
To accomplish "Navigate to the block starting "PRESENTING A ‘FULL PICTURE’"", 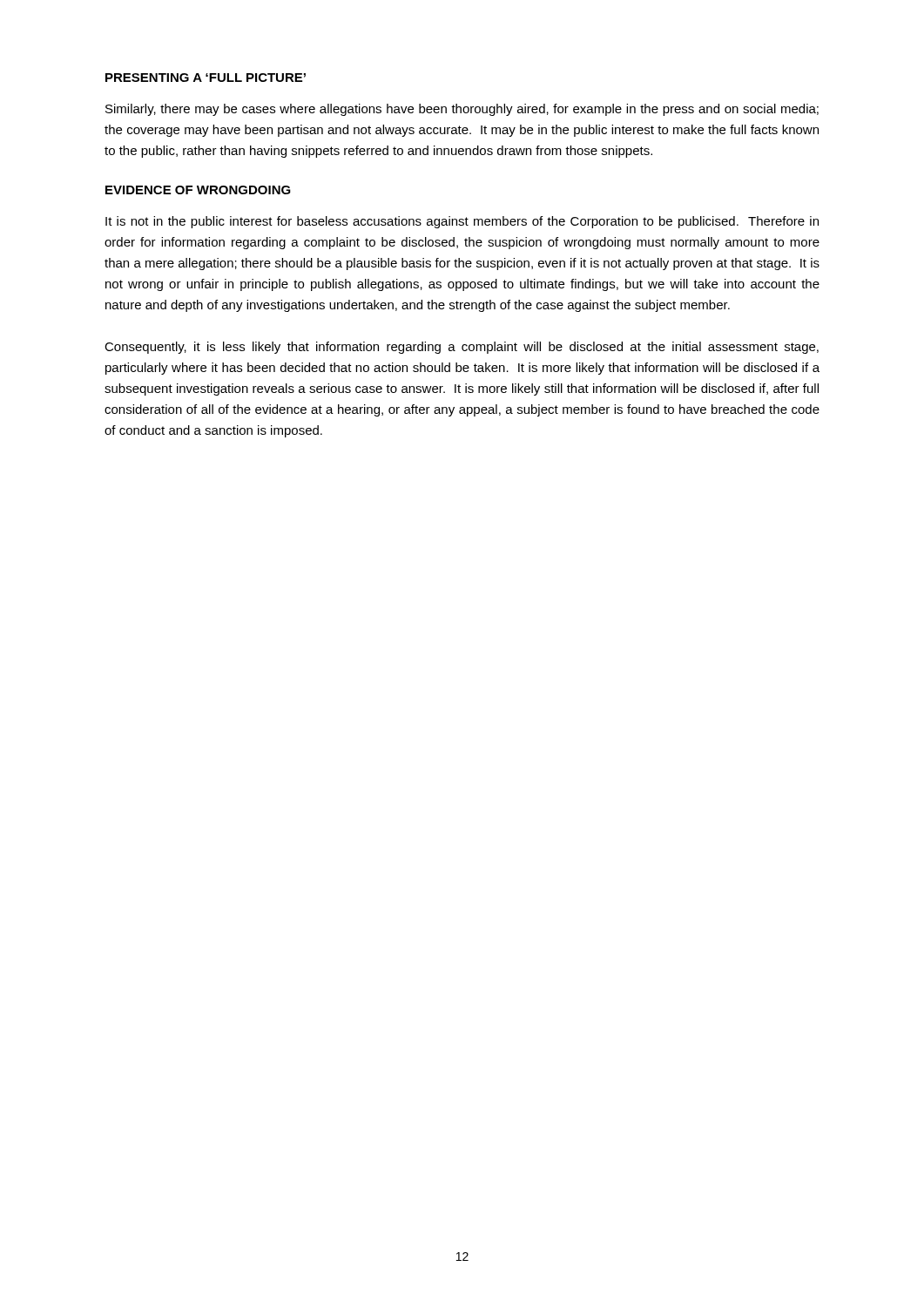I will point(205,77).
